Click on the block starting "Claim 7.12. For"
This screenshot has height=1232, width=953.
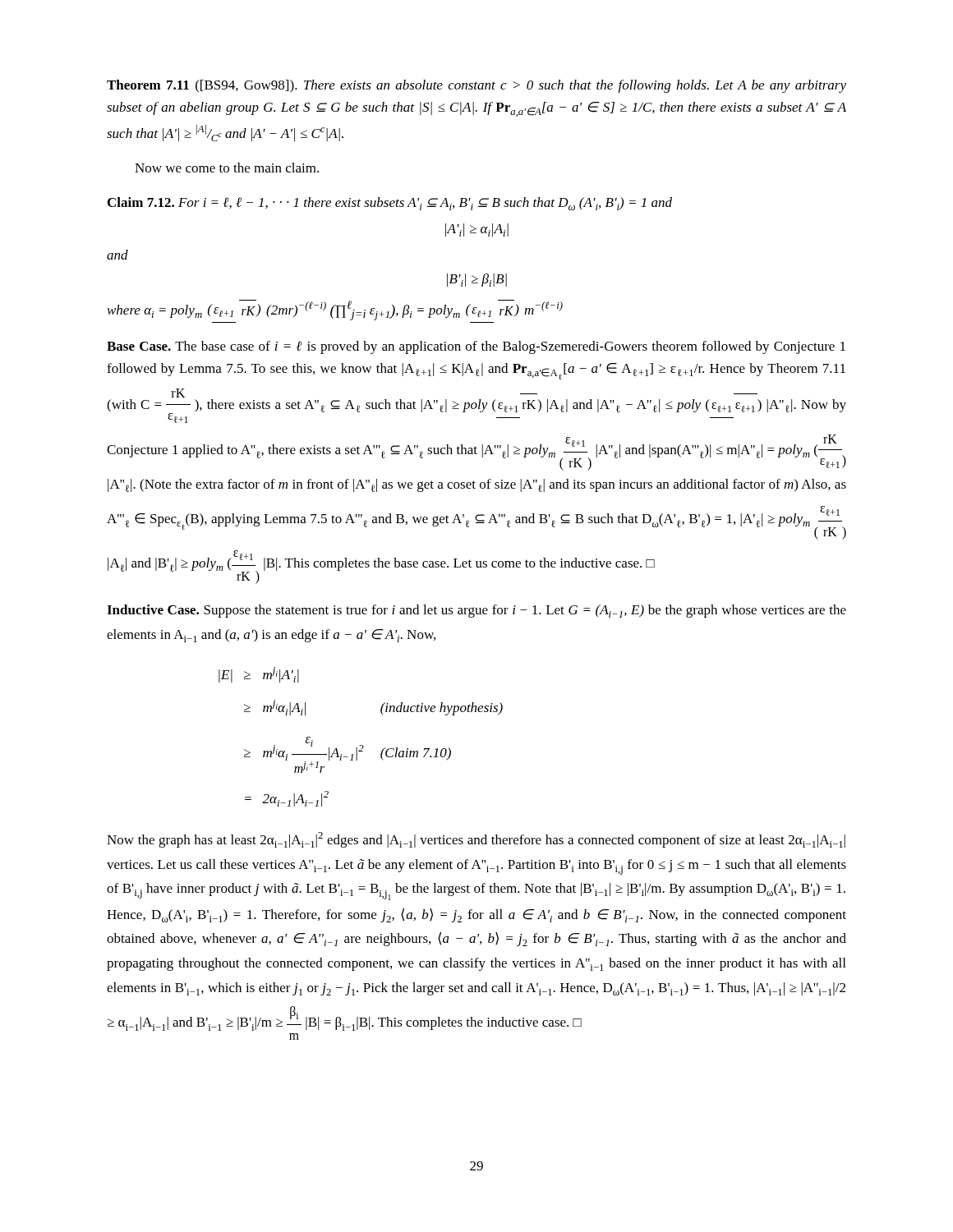click(x=476, y=203)
